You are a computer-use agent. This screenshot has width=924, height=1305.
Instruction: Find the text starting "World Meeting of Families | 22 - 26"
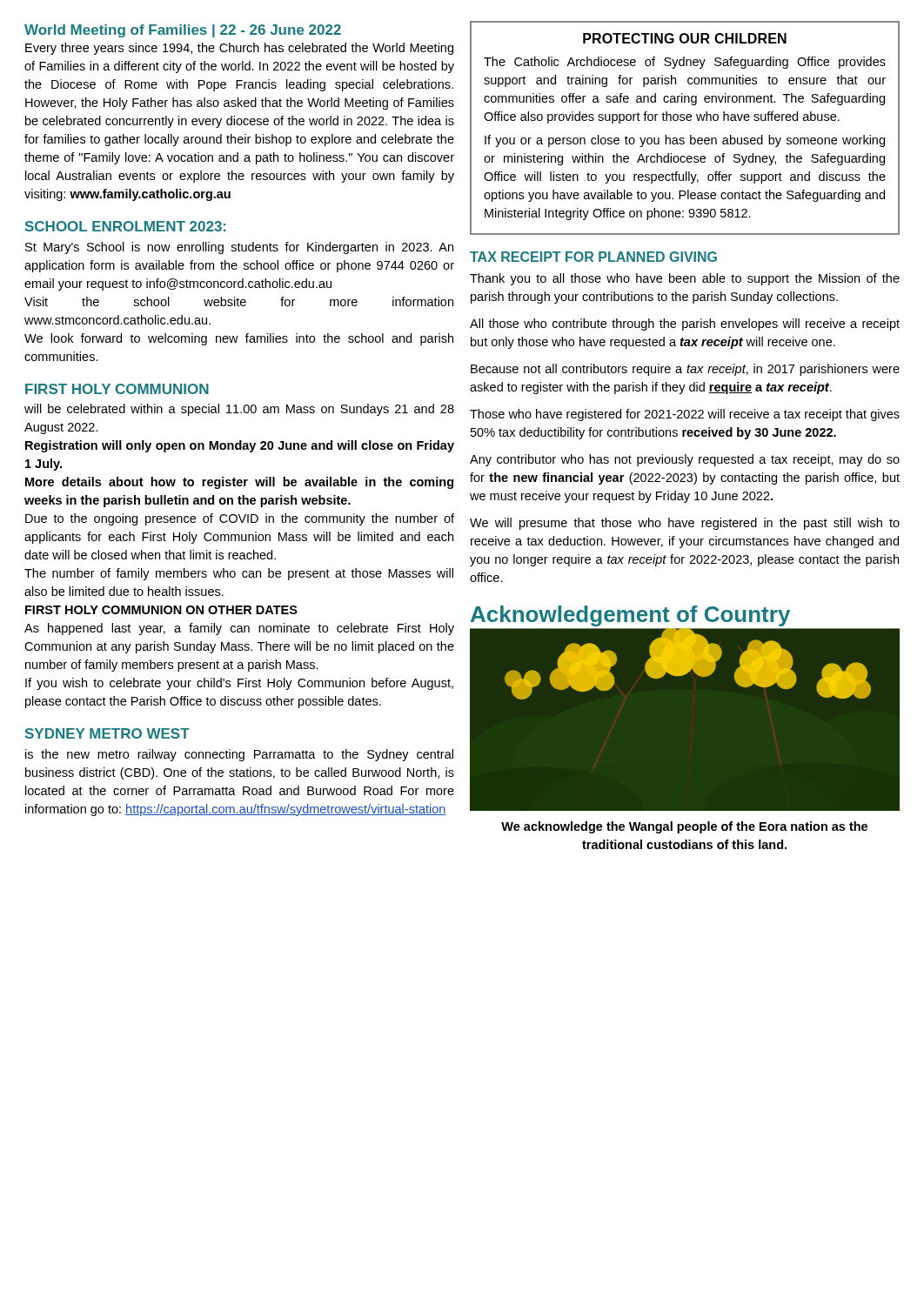(183, 30)
